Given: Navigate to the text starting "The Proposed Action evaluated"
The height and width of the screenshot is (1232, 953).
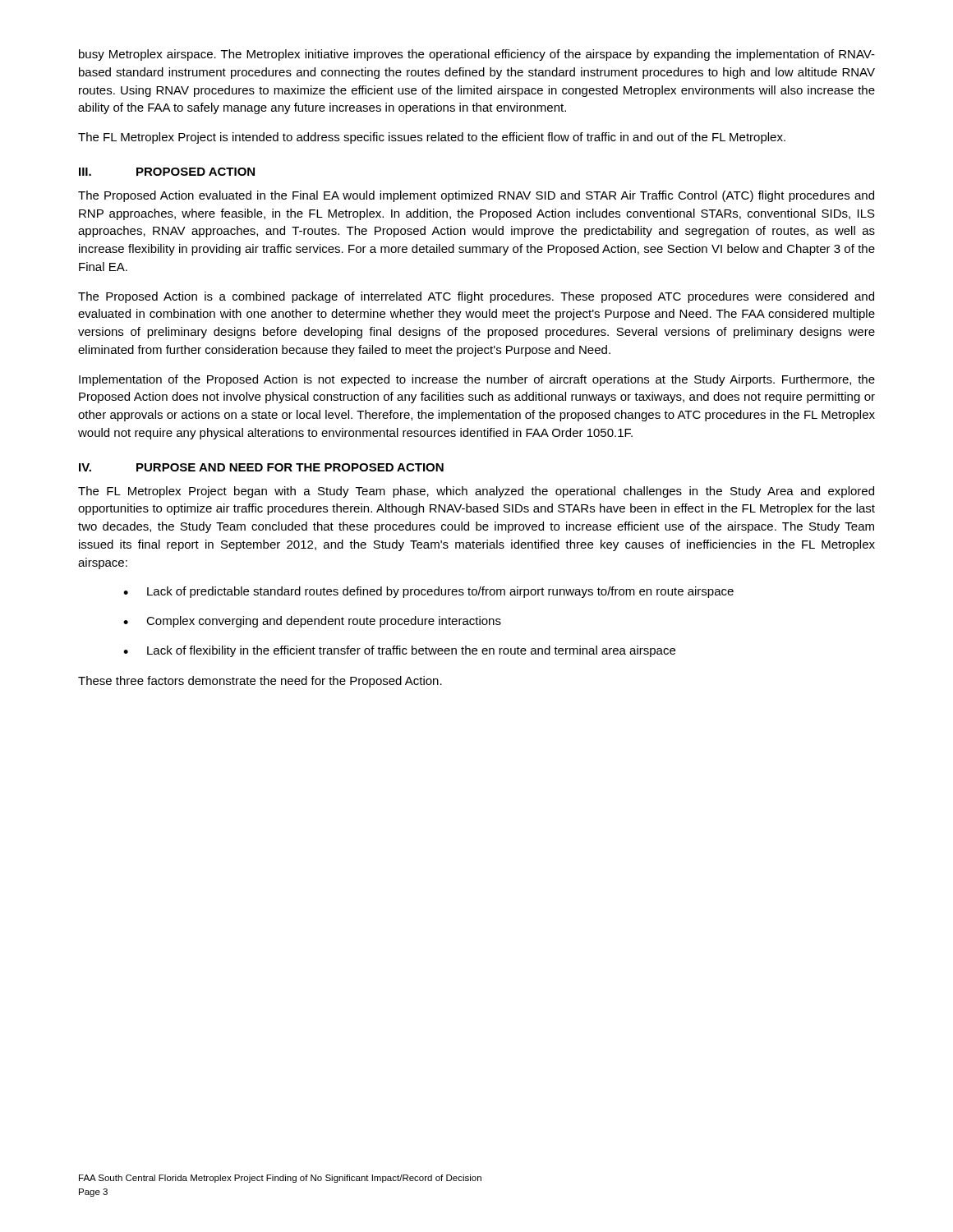Looking at the screenshot, I should 476,231.
